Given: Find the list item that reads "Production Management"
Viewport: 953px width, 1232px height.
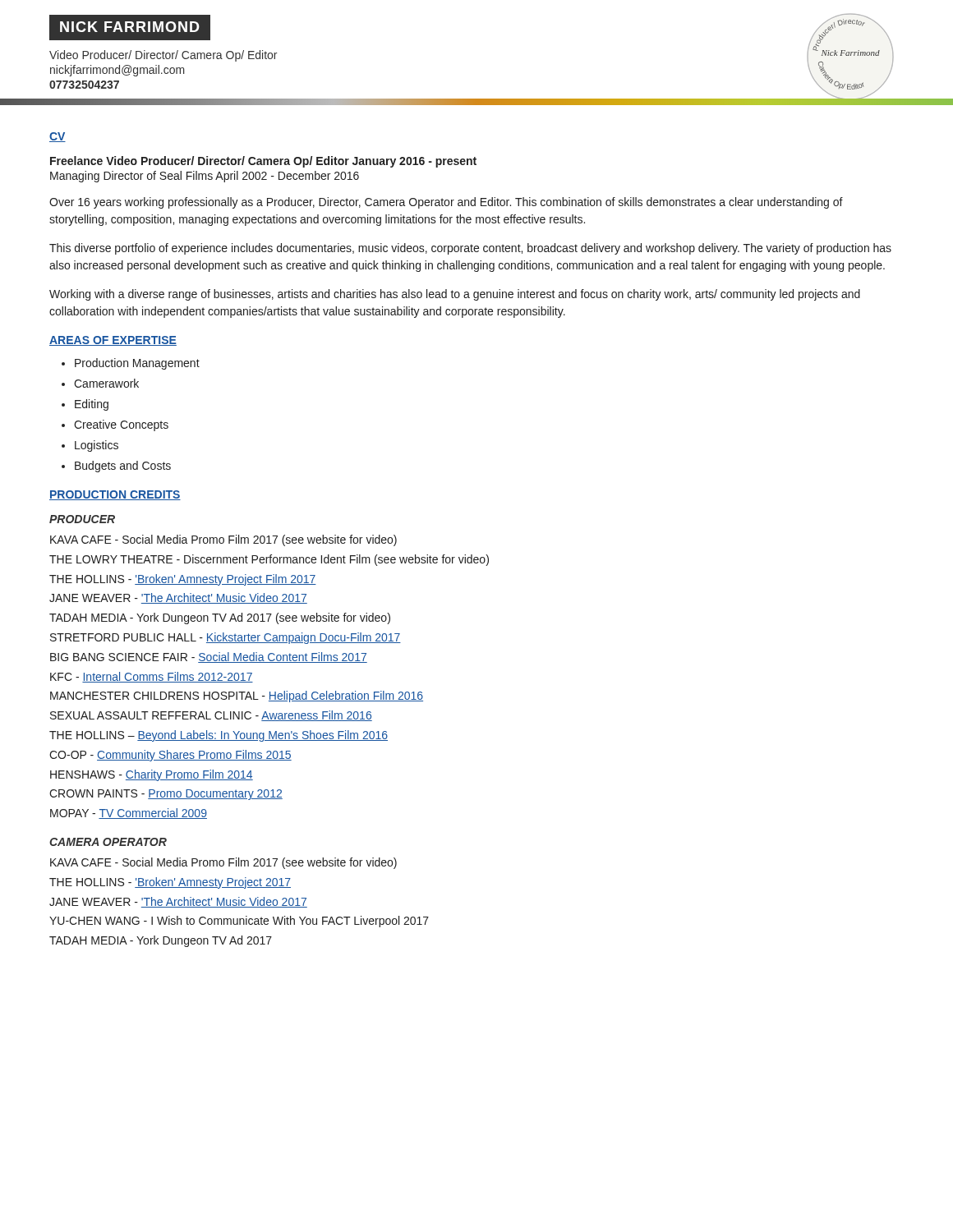Looking at the screenshot, I should pyautogui.click(x=137, y=363).
